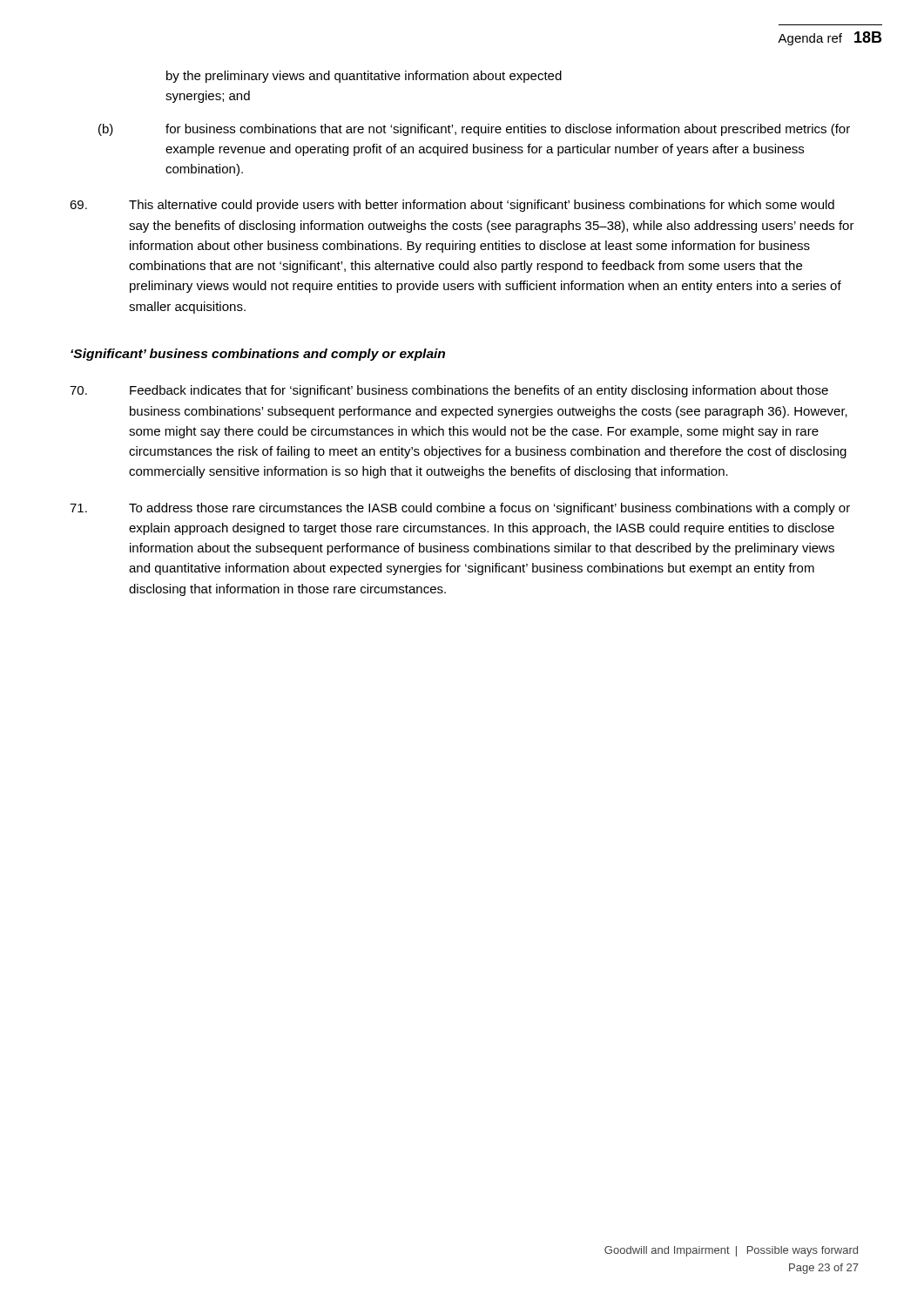The image size is (924, 1307).
Task: Select the text block that says "Feedback indicates that for ‘significant’ business"
Action: coord(464,431)
